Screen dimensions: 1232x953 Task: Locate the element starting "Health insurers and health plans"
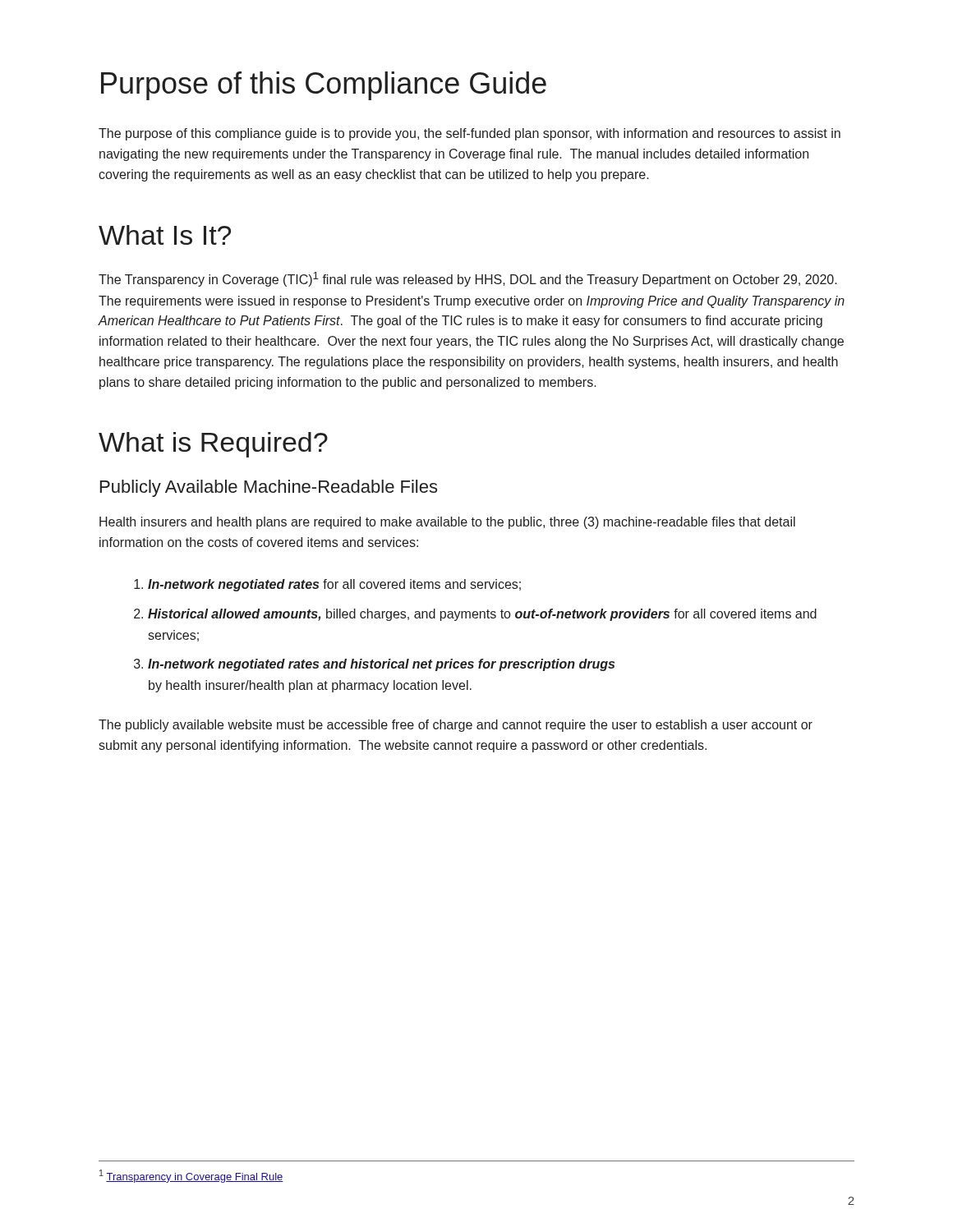pos(447,532)
